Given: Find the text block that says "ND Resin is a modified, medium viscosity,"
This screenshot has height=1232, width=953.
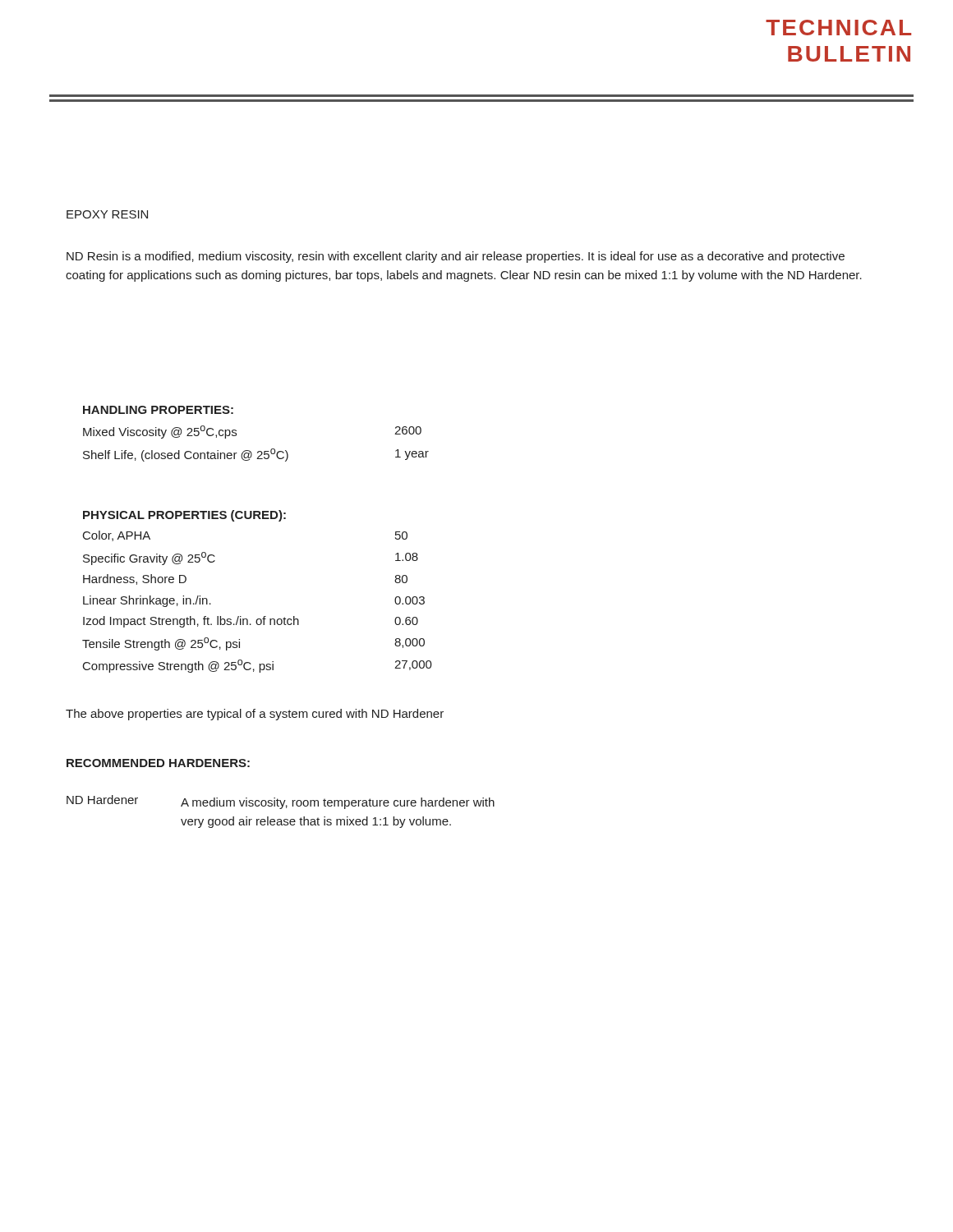Looking at the screenshot, I should (464, 265).
